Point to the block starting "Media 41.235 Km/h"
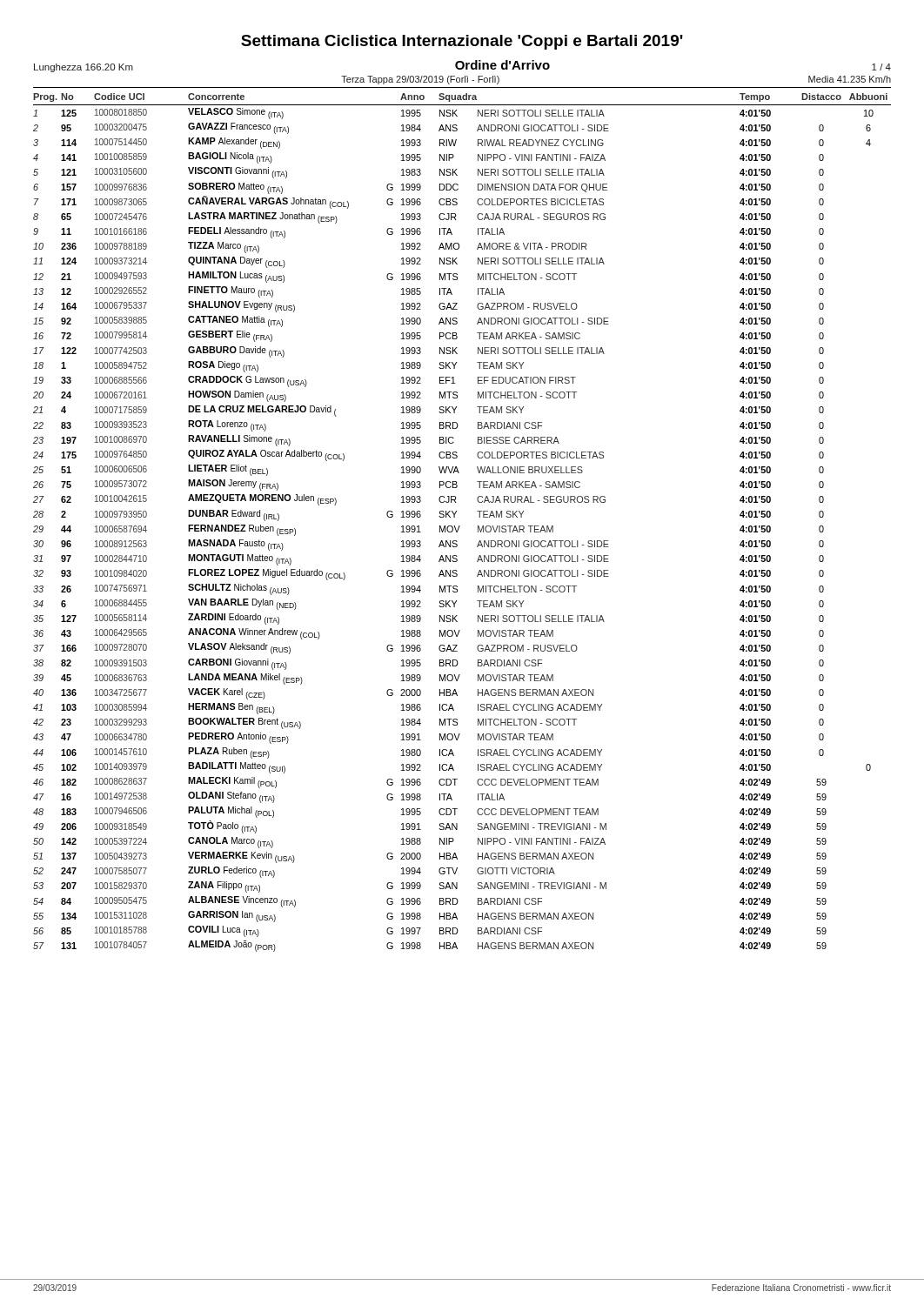 [x=849, y=79]
